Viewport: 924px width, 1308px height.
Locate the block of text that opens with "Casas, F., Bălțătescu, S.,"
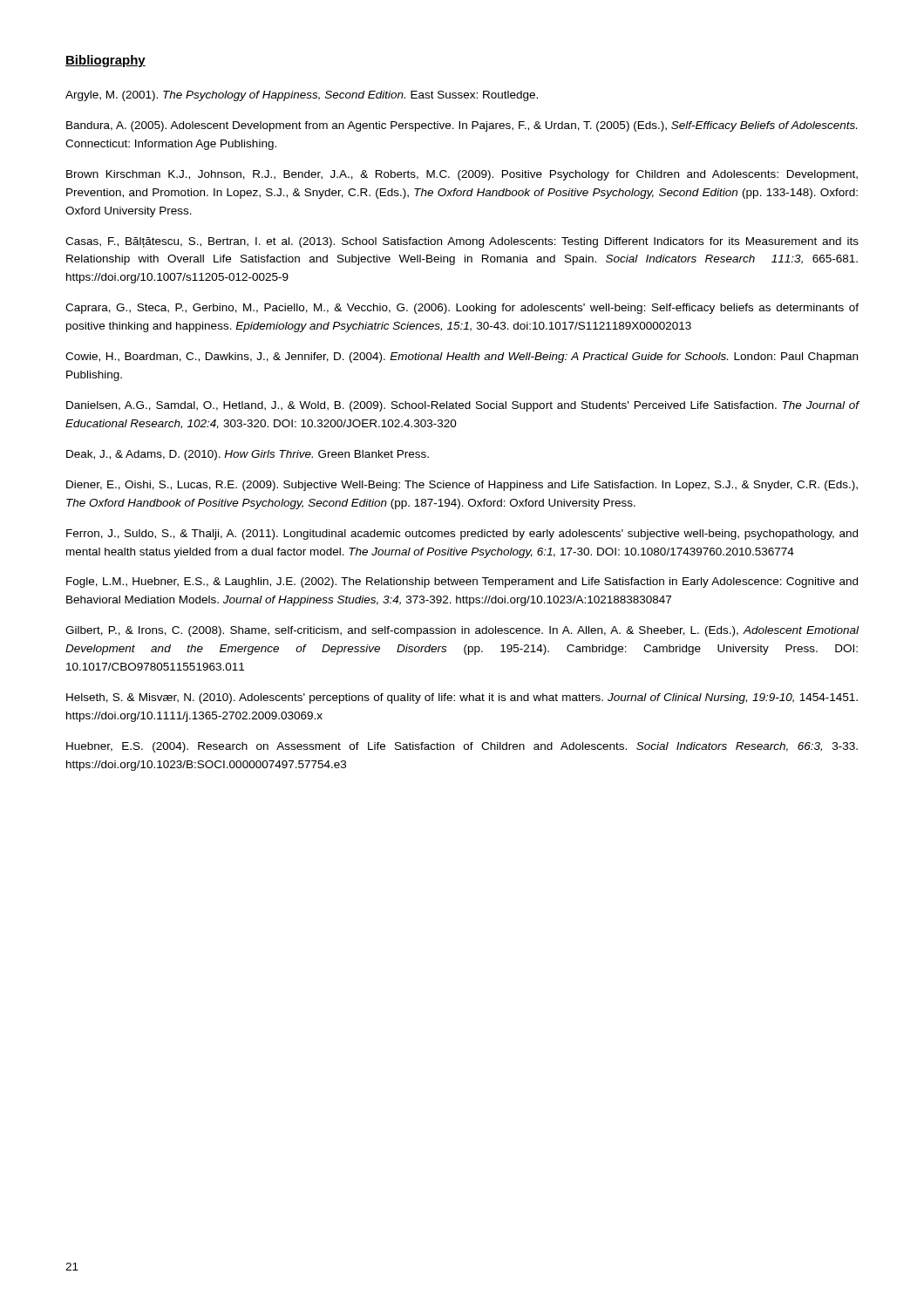point(462,259)
